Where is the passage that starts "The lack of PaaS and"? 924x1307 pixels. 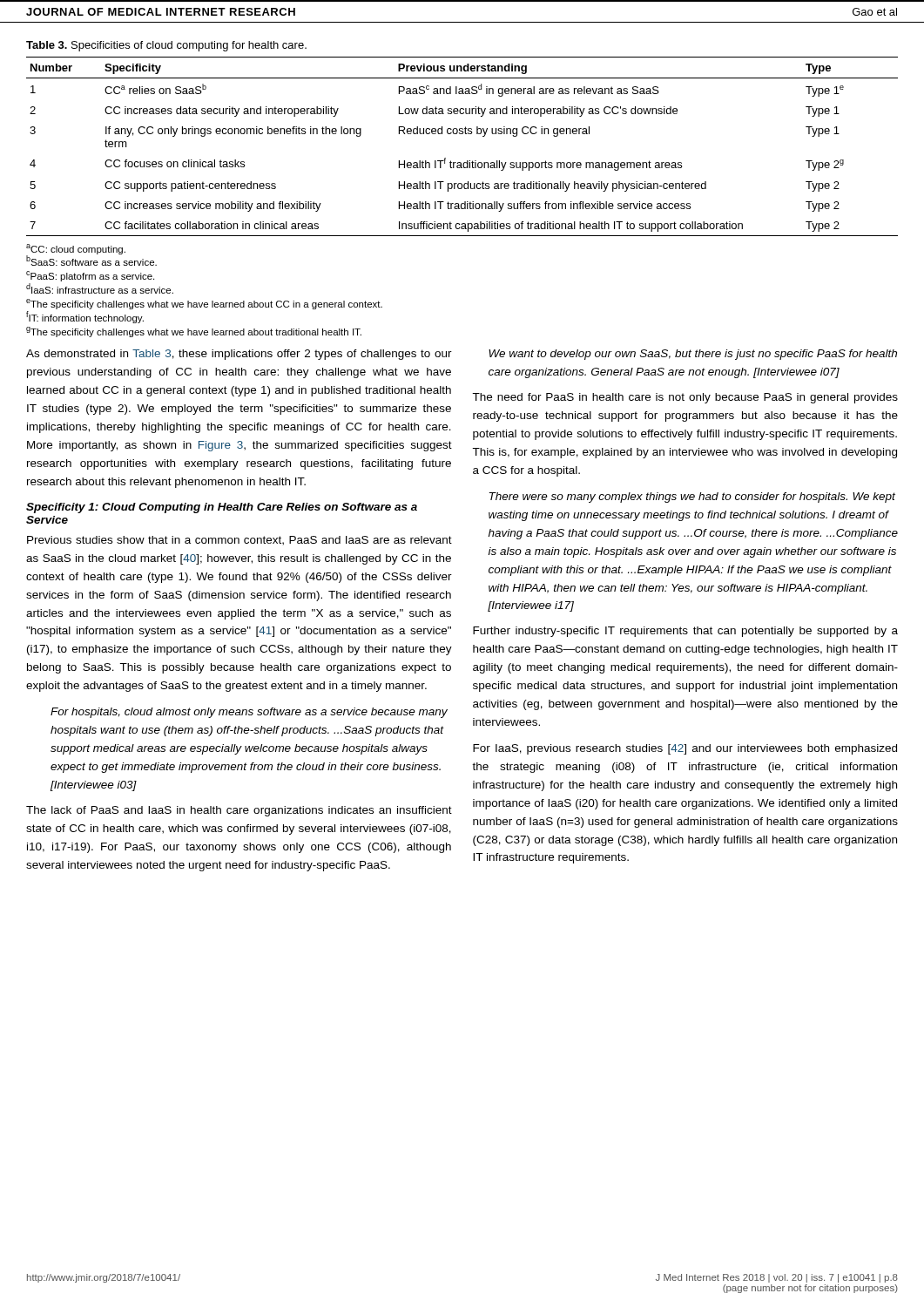pyautogui.click(x=239, y=837)
